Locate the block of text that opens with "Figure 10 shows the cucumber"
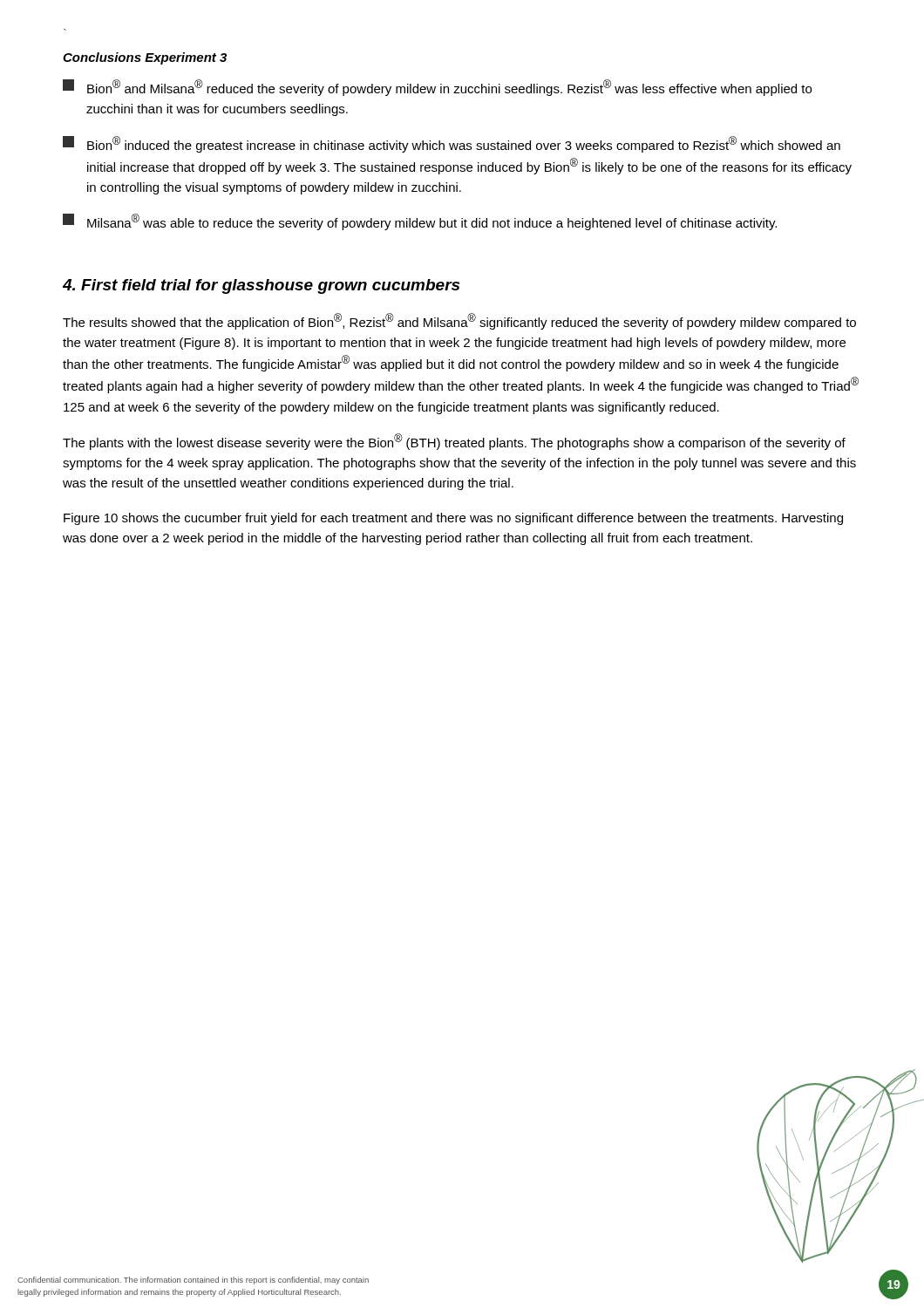This screenshot has width=924, height=1308. pos(453,527)
